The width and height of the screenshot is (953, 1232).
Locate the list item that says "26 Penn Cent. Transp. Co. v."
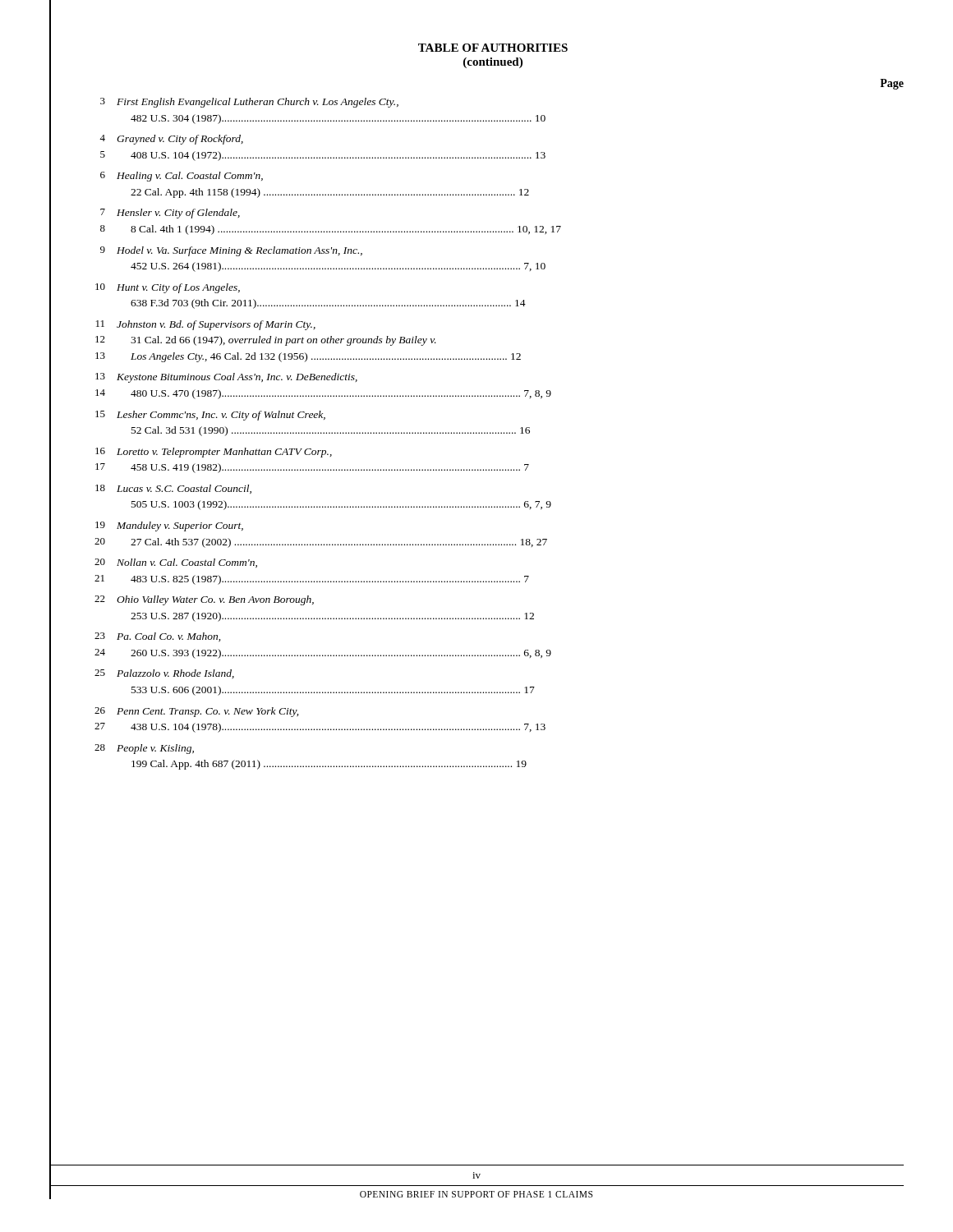tap(493, 719)
